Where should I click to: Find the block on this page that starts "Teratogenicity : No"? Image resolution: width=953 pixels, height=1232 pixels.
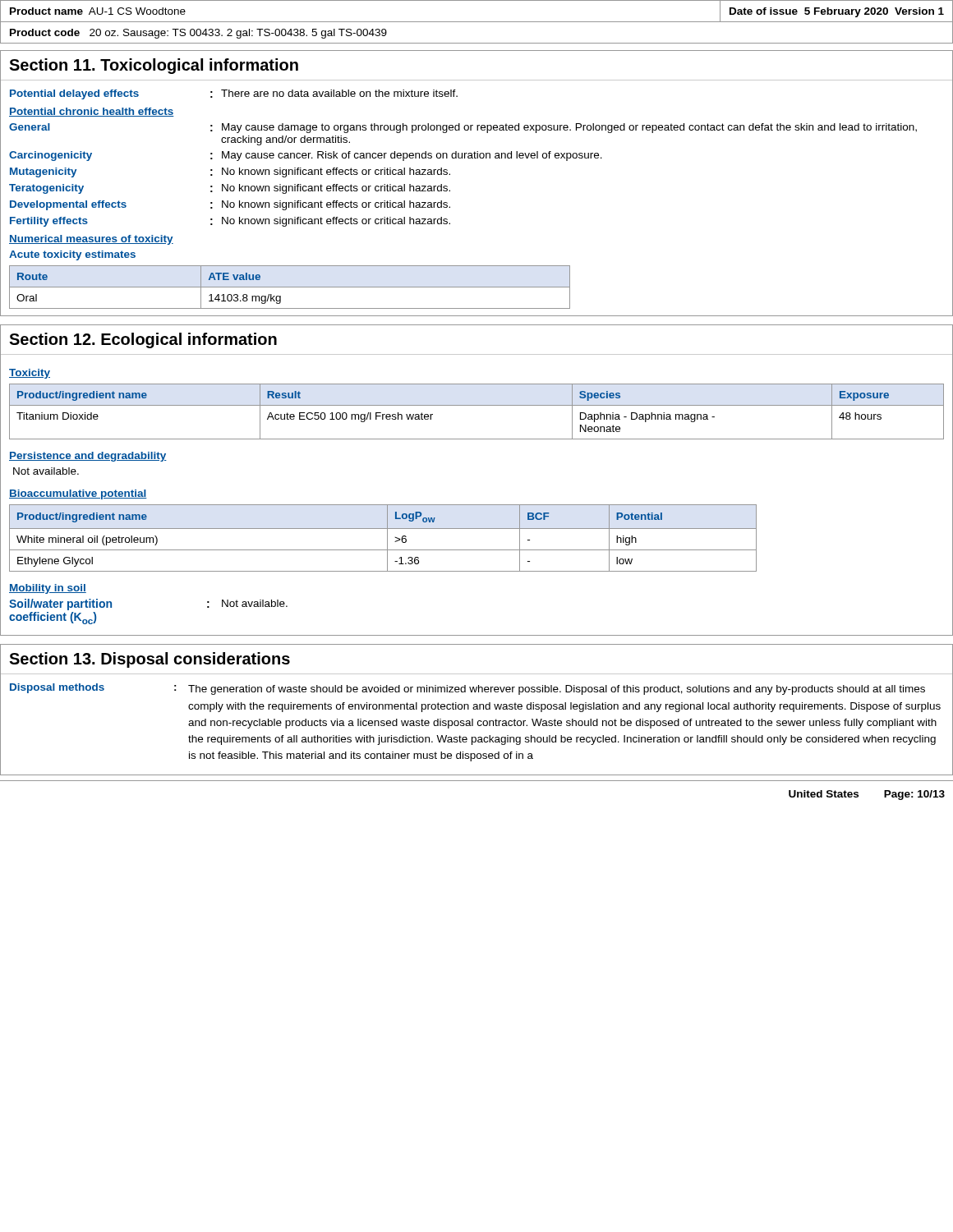click(230, 189)
